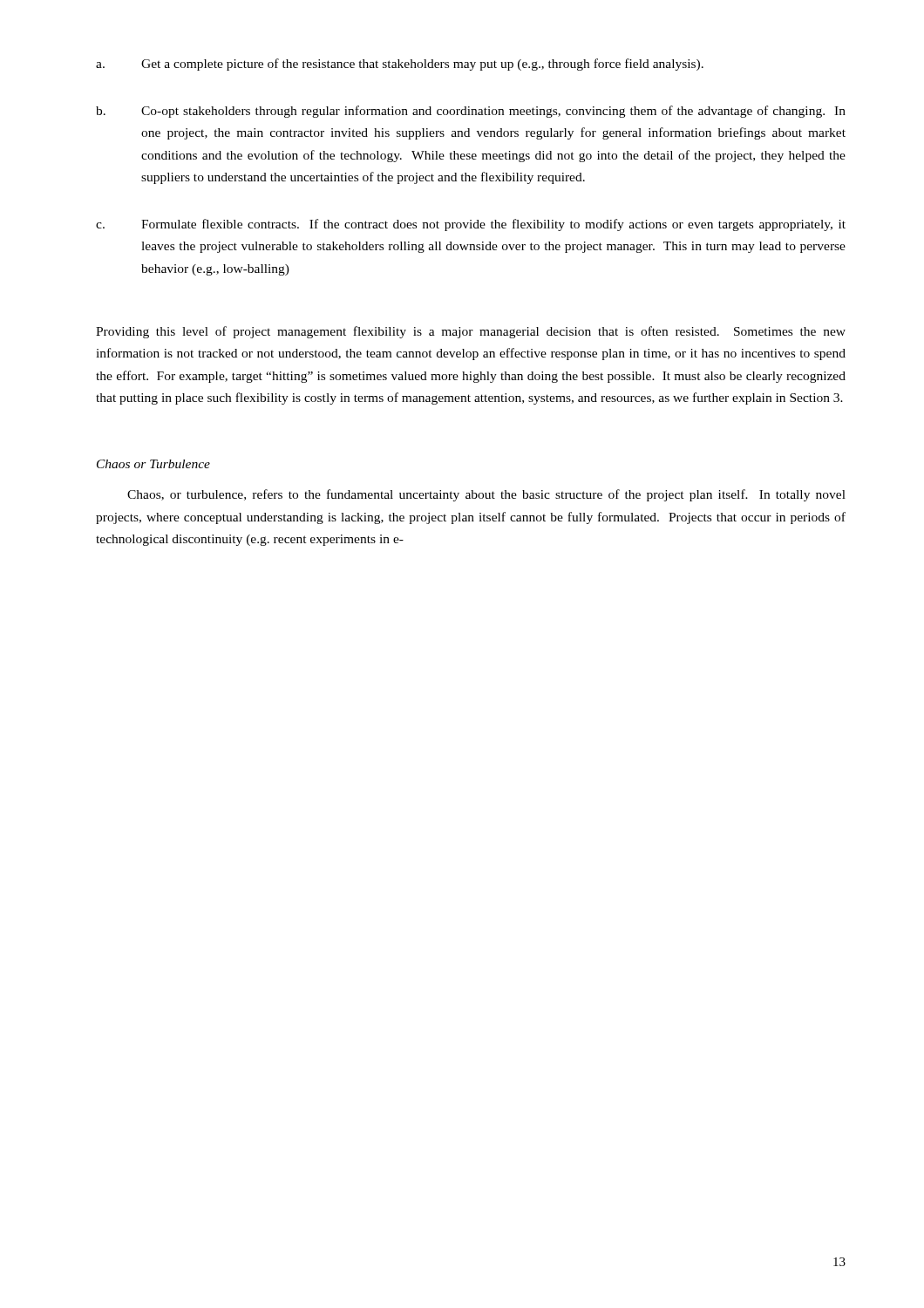924x1308 pixels.
Task: Find the block on this page that starts "Chaos, or turbulence, refers to the fundamental"
Action: tap(471, 517)
